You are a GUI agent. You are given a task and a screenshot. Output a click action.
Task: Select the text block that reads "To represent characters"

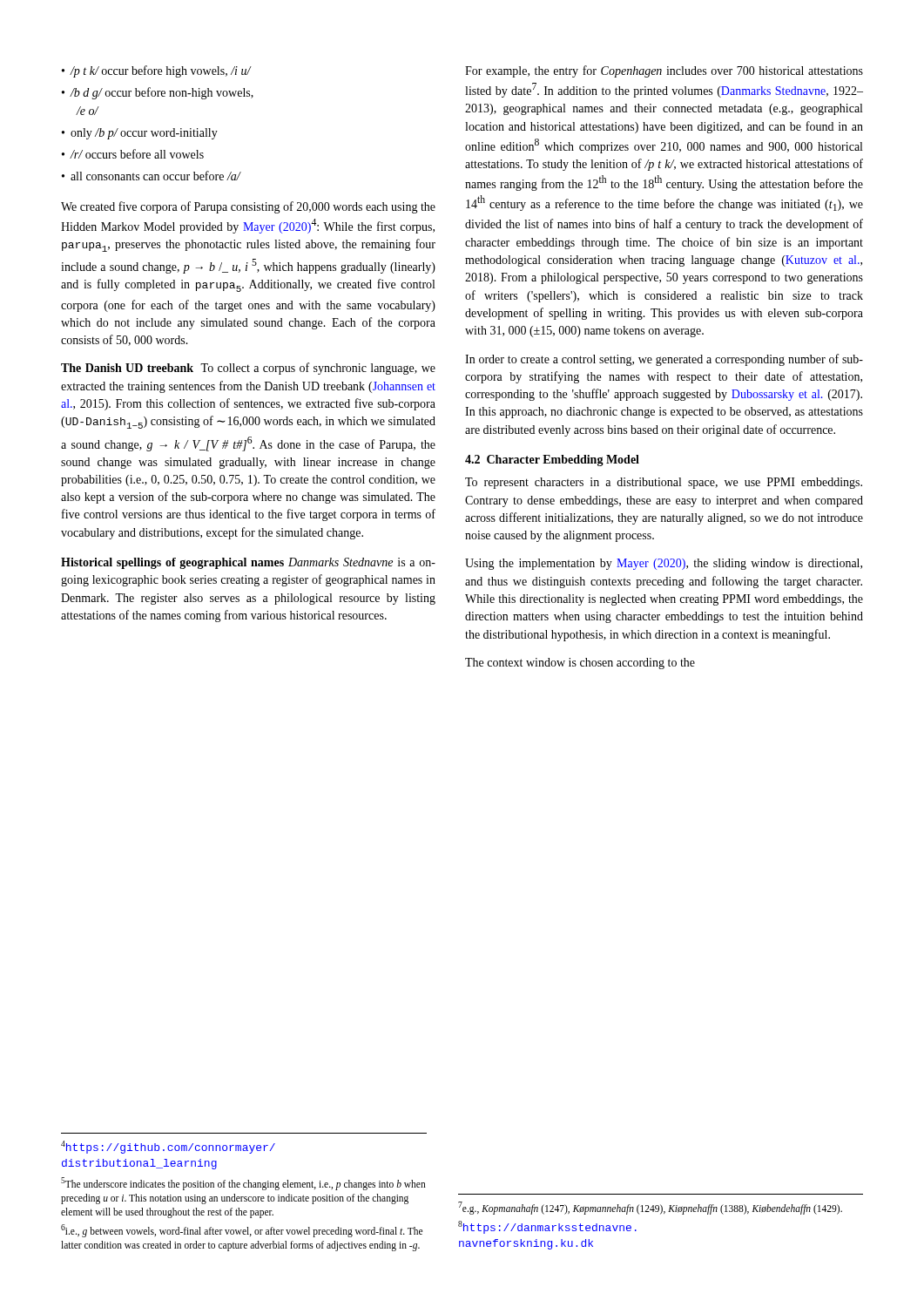(x=664, y=509)
